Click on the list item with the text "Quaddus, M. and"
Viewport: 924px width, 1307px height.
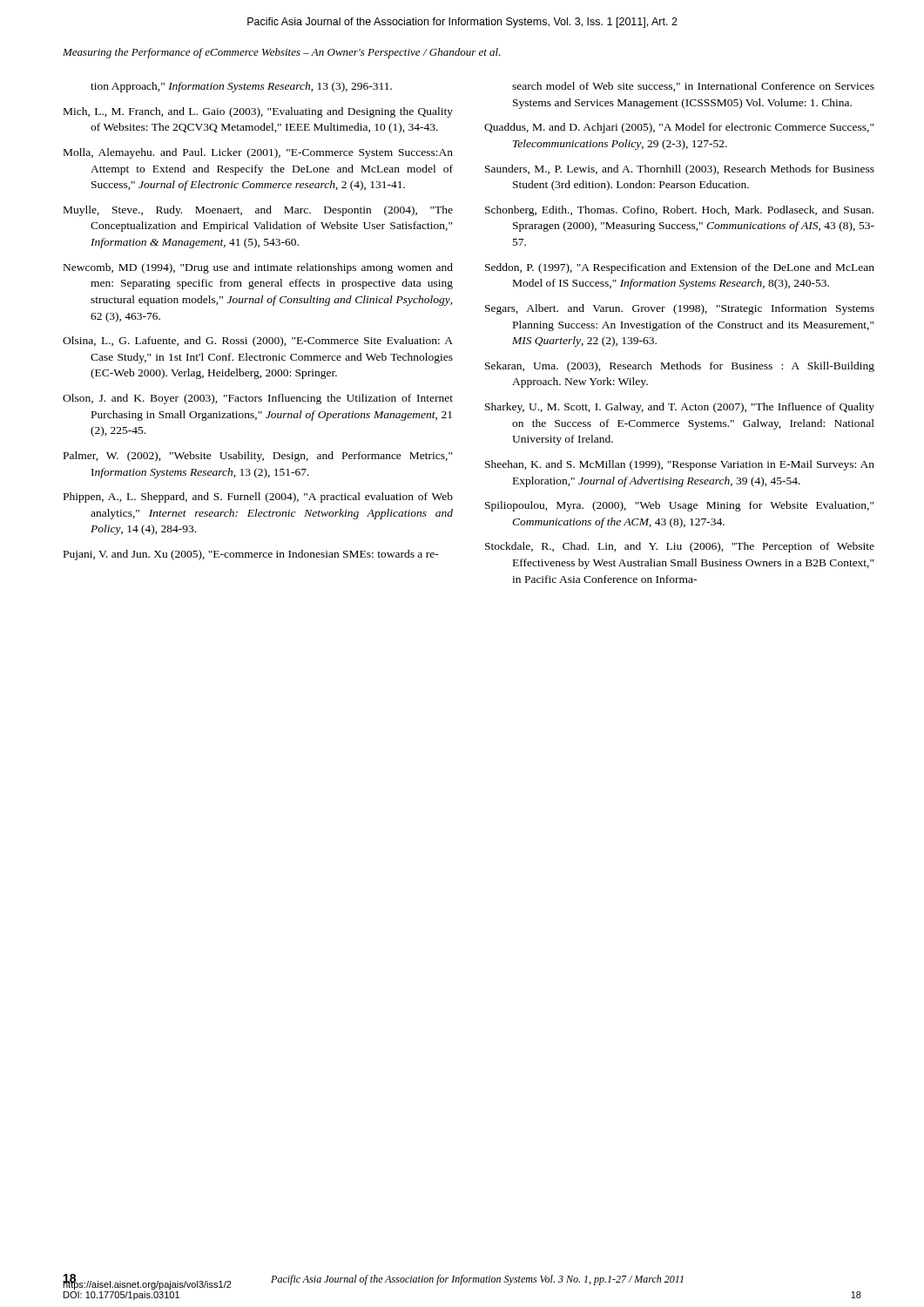point(679,135)
